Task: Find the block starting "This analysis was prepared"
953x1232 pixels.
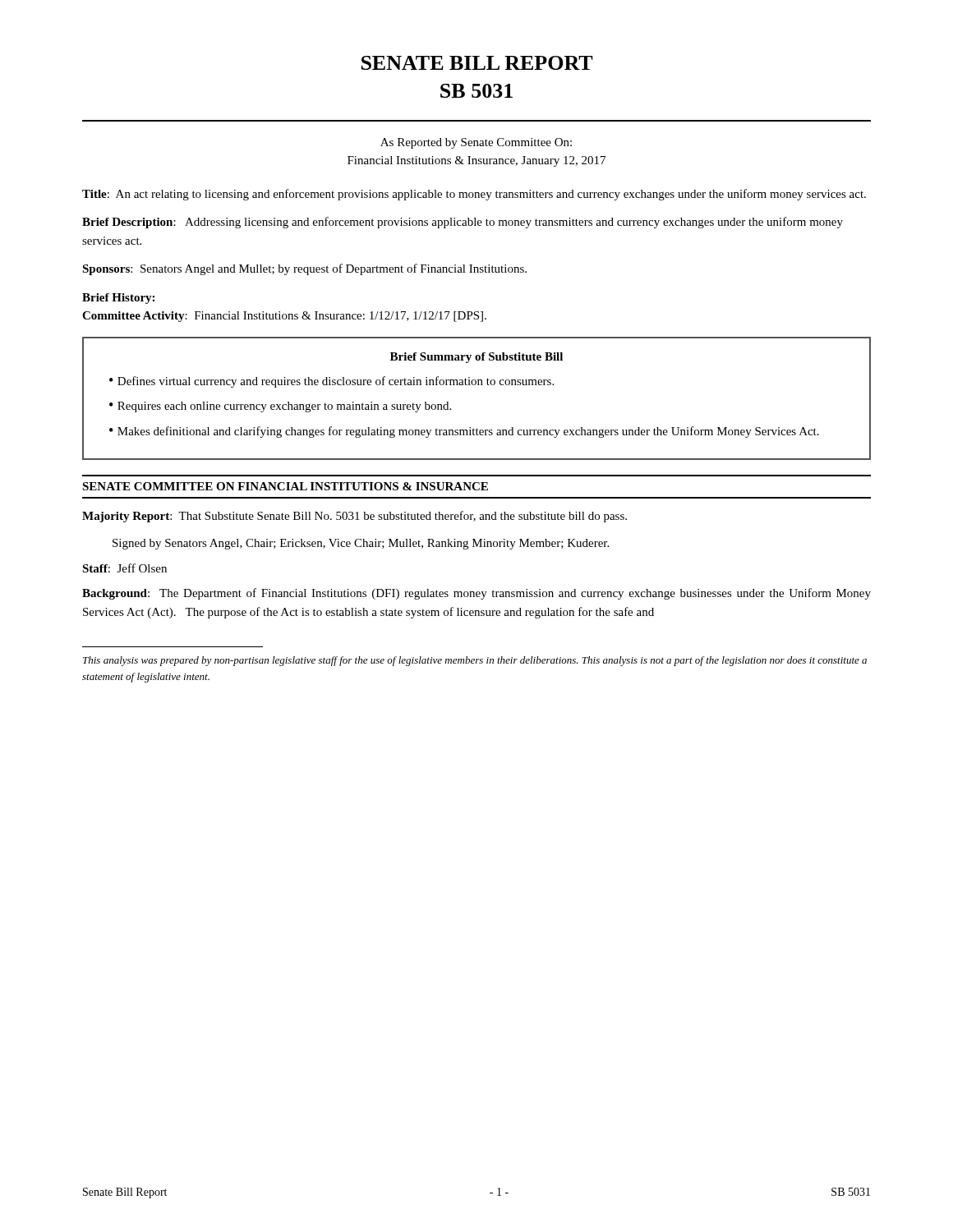Action: pos(475,668)
